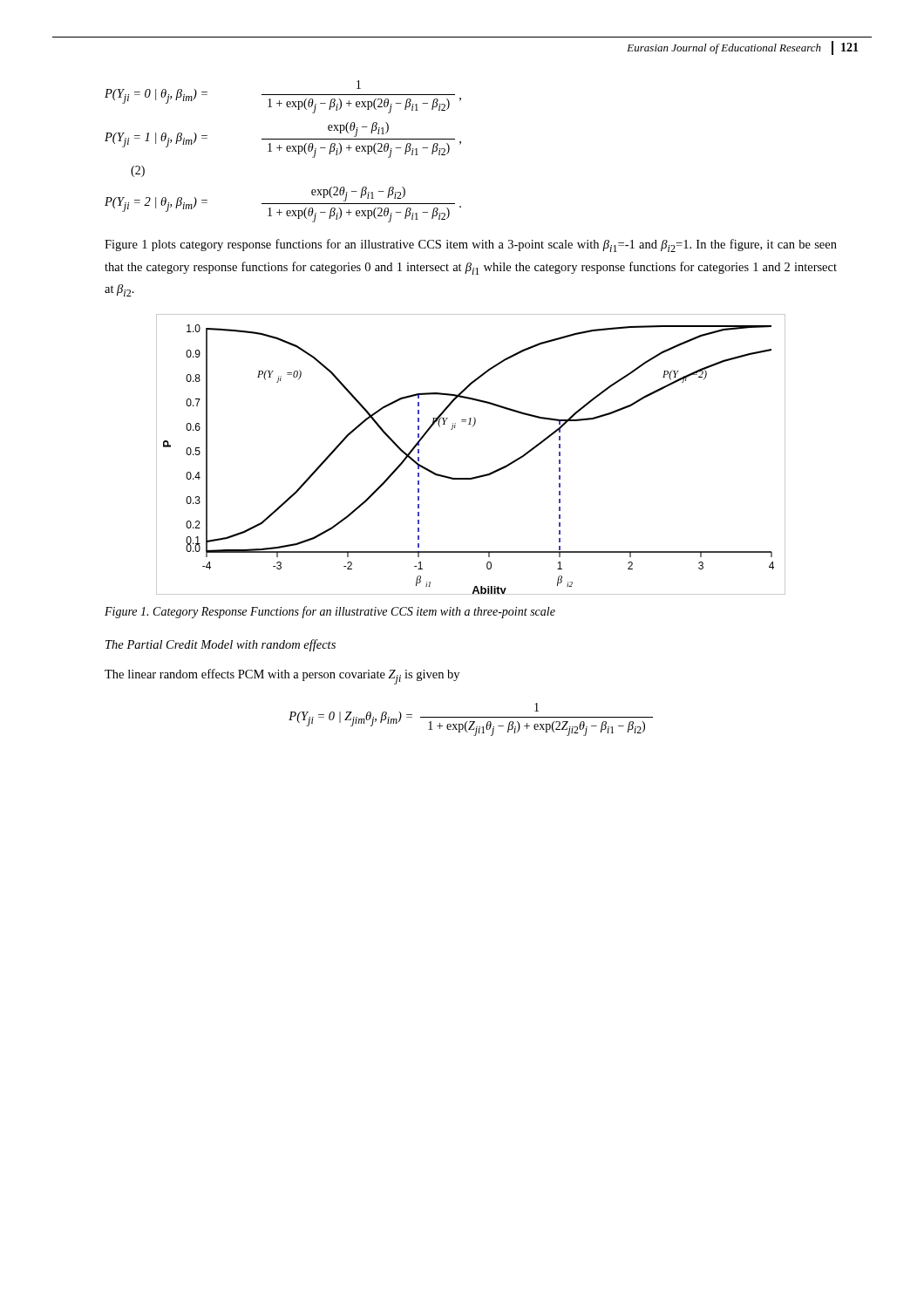Image resolution: width=924 pixels, height=1308 pixels.
Task: Find the continuous plot
Action: (471, 456)
